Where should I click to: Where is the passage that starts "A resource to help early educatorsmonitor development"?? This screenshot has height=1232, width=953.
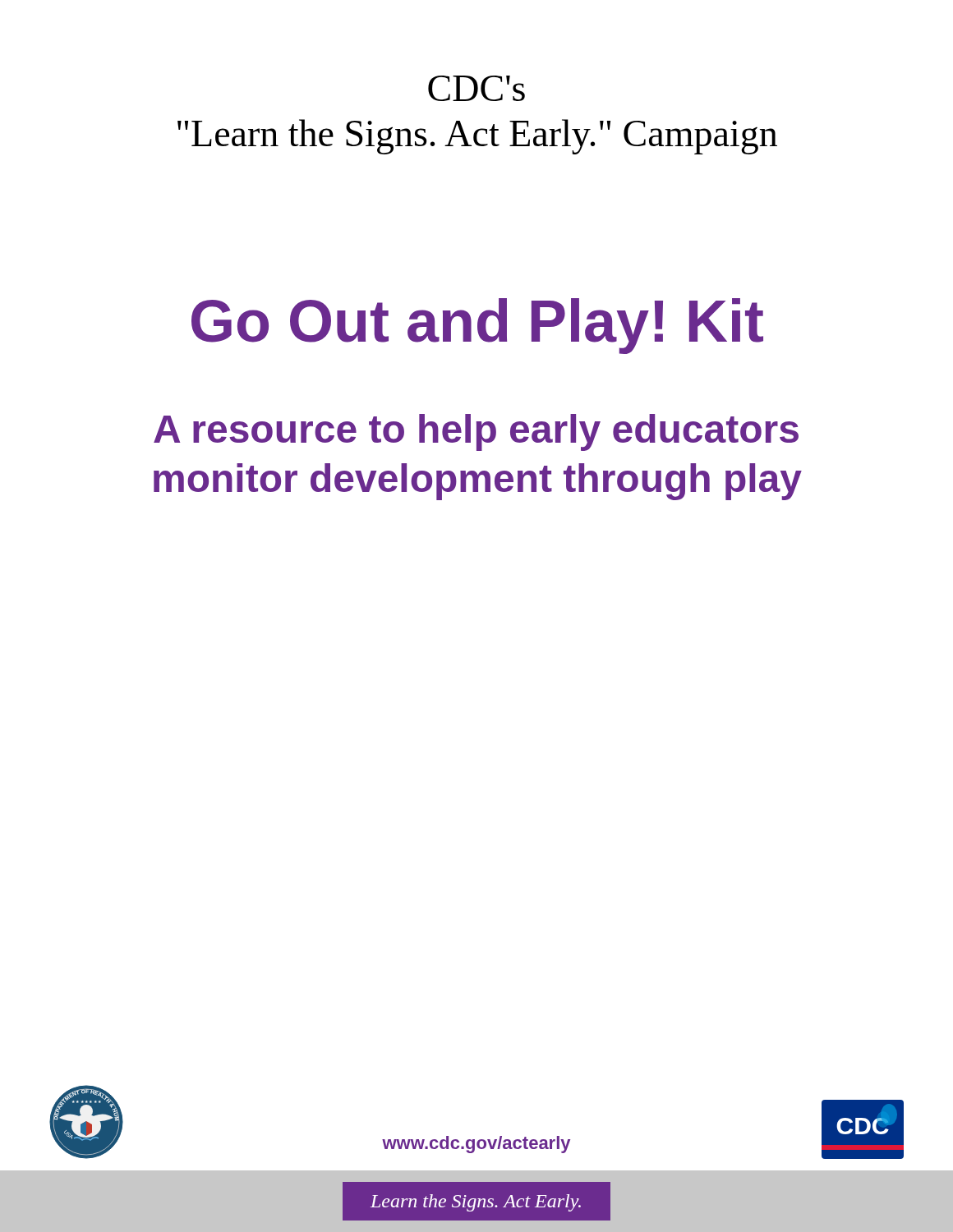click(x=476, y=454)
